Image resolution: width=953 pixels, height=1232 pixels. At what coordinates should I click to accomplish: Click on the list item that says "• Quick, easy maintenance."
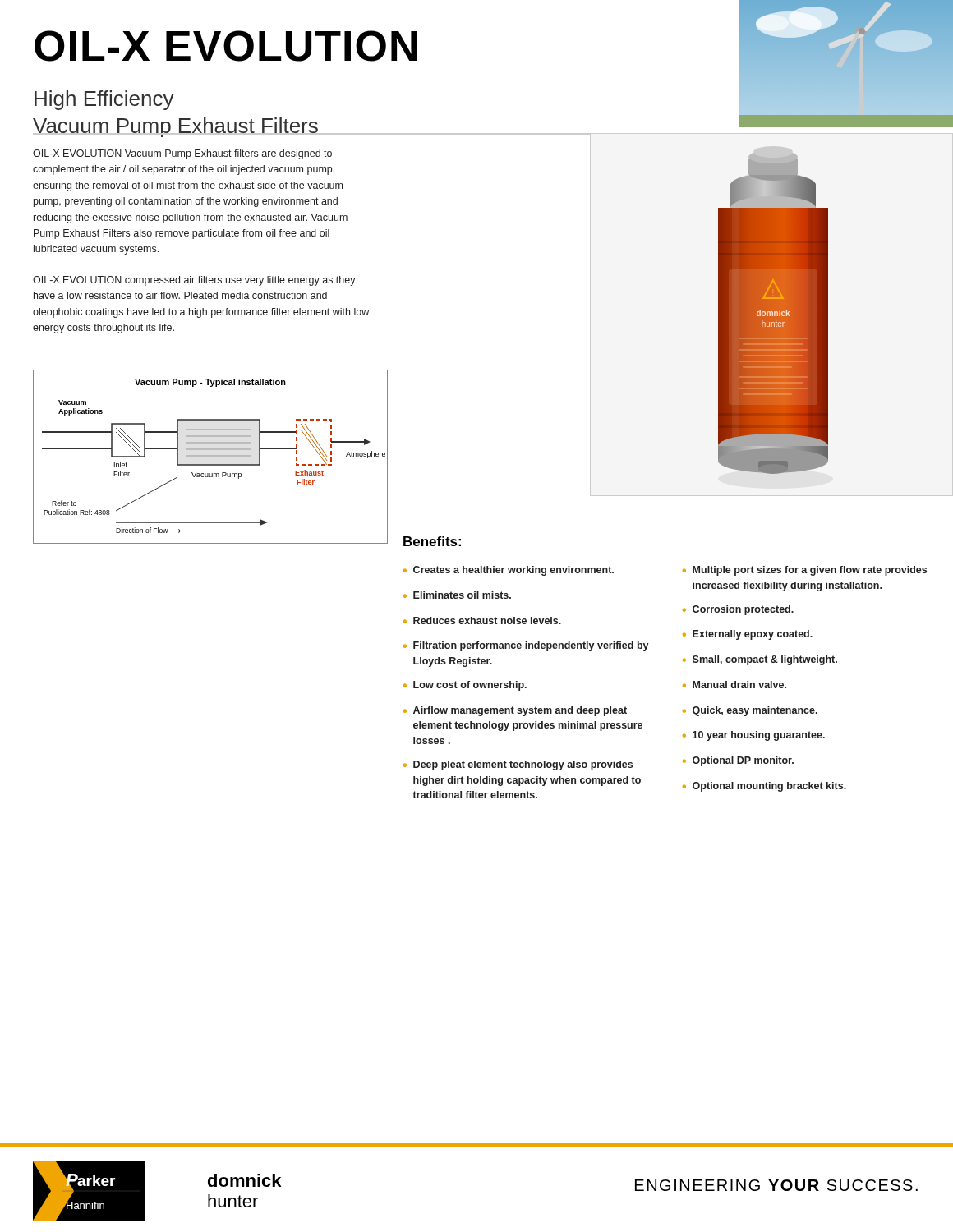coord(750,711)
